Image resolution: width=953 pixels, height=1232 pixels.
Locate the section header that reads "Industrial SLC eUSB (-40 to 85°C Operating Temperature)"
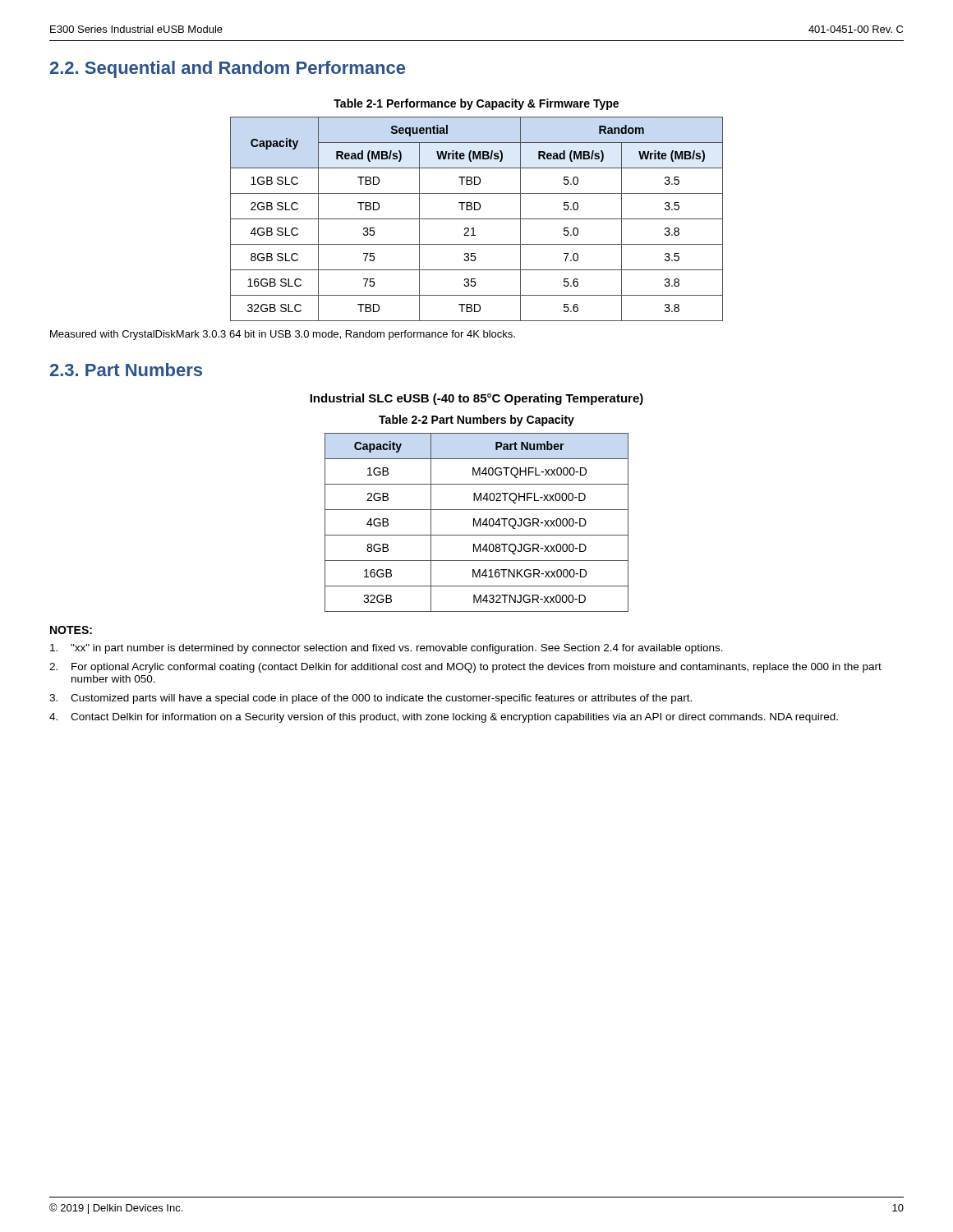tap(476, 398)
